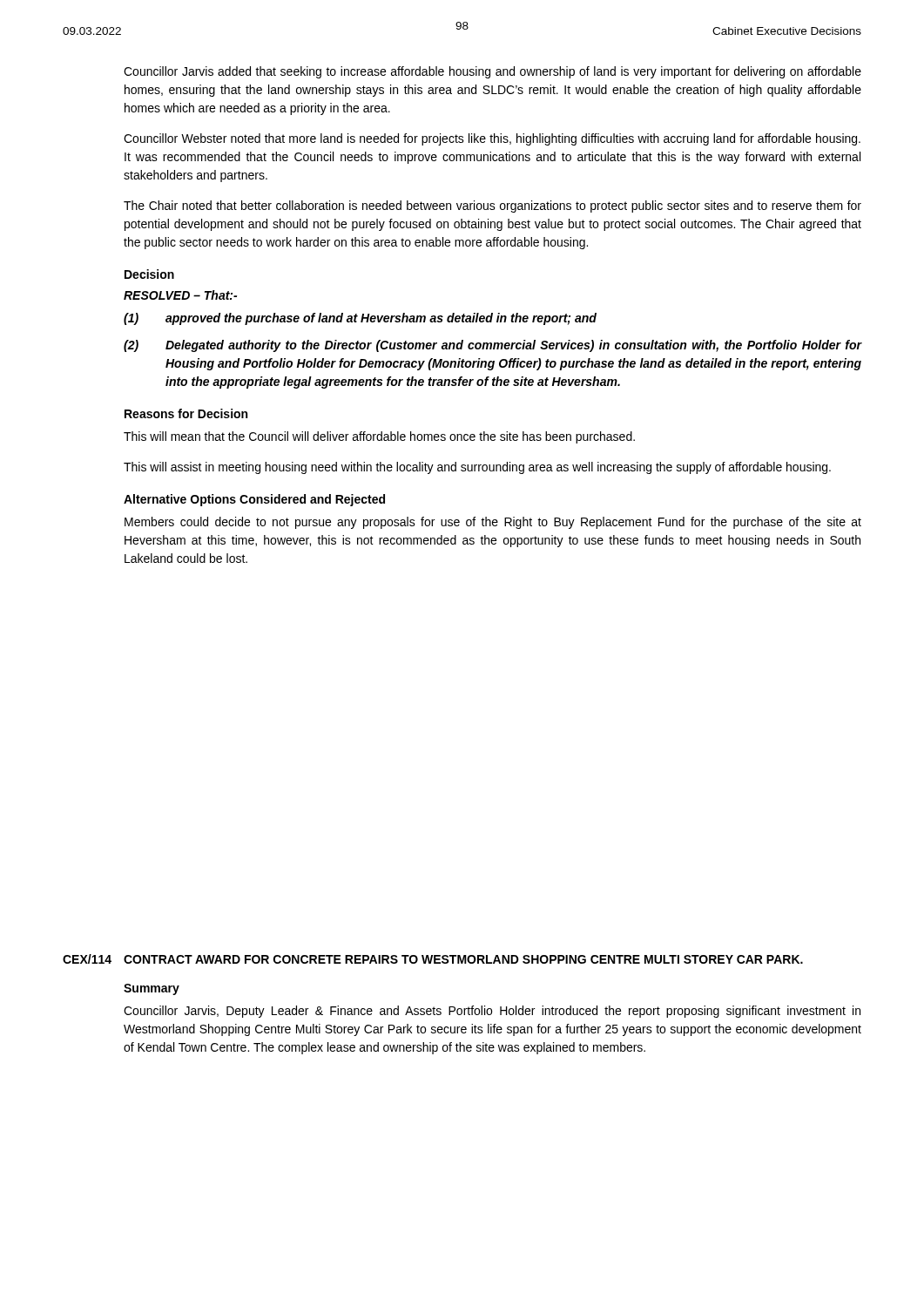Navigate to the region starting "Councillor Jarvis, Deputy Leader & Finance"
Image resolution: width=924 pixels, height=1307 pixels.
(x=492, y=1029)
